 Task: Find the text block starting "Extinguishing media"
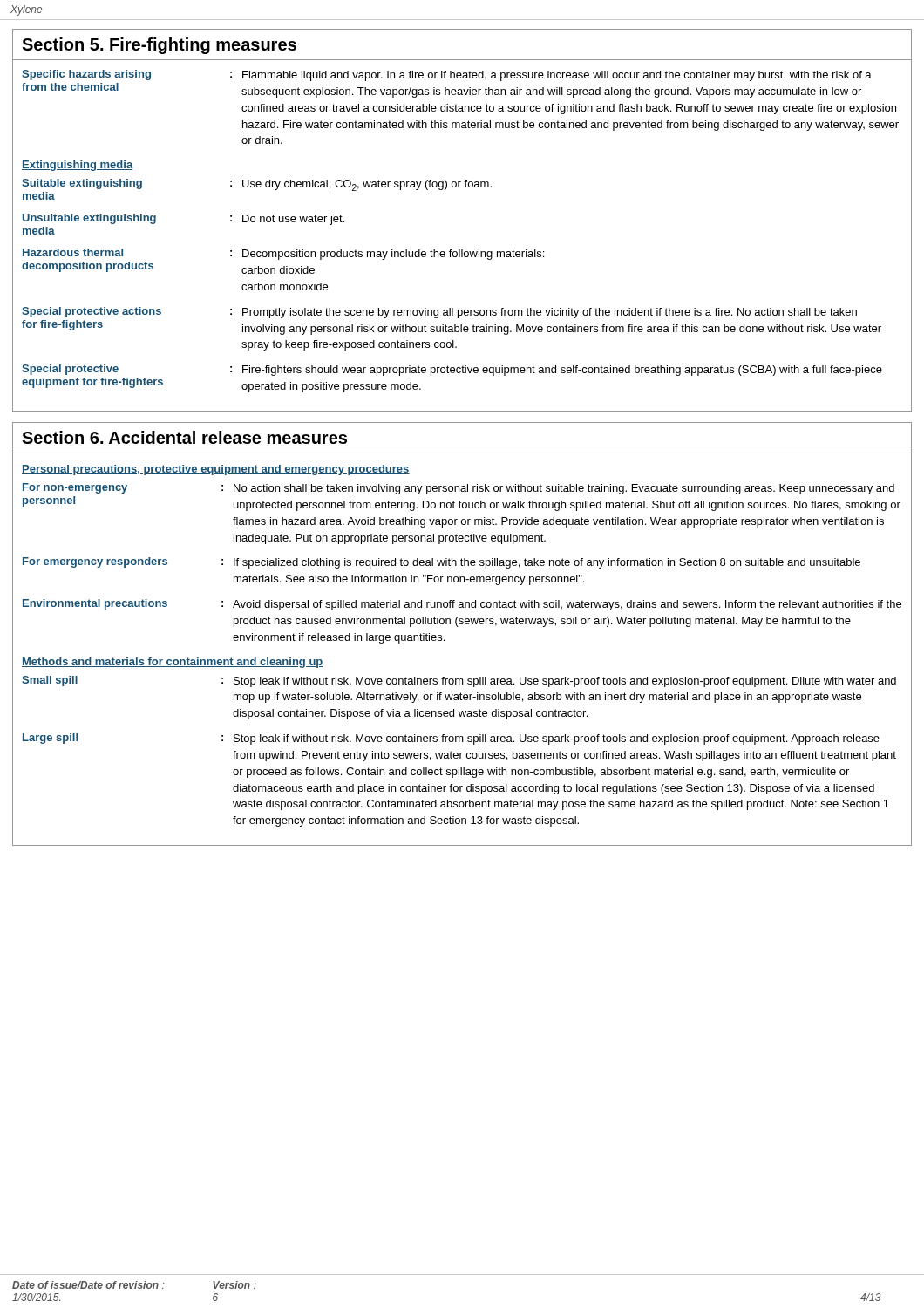78,166
